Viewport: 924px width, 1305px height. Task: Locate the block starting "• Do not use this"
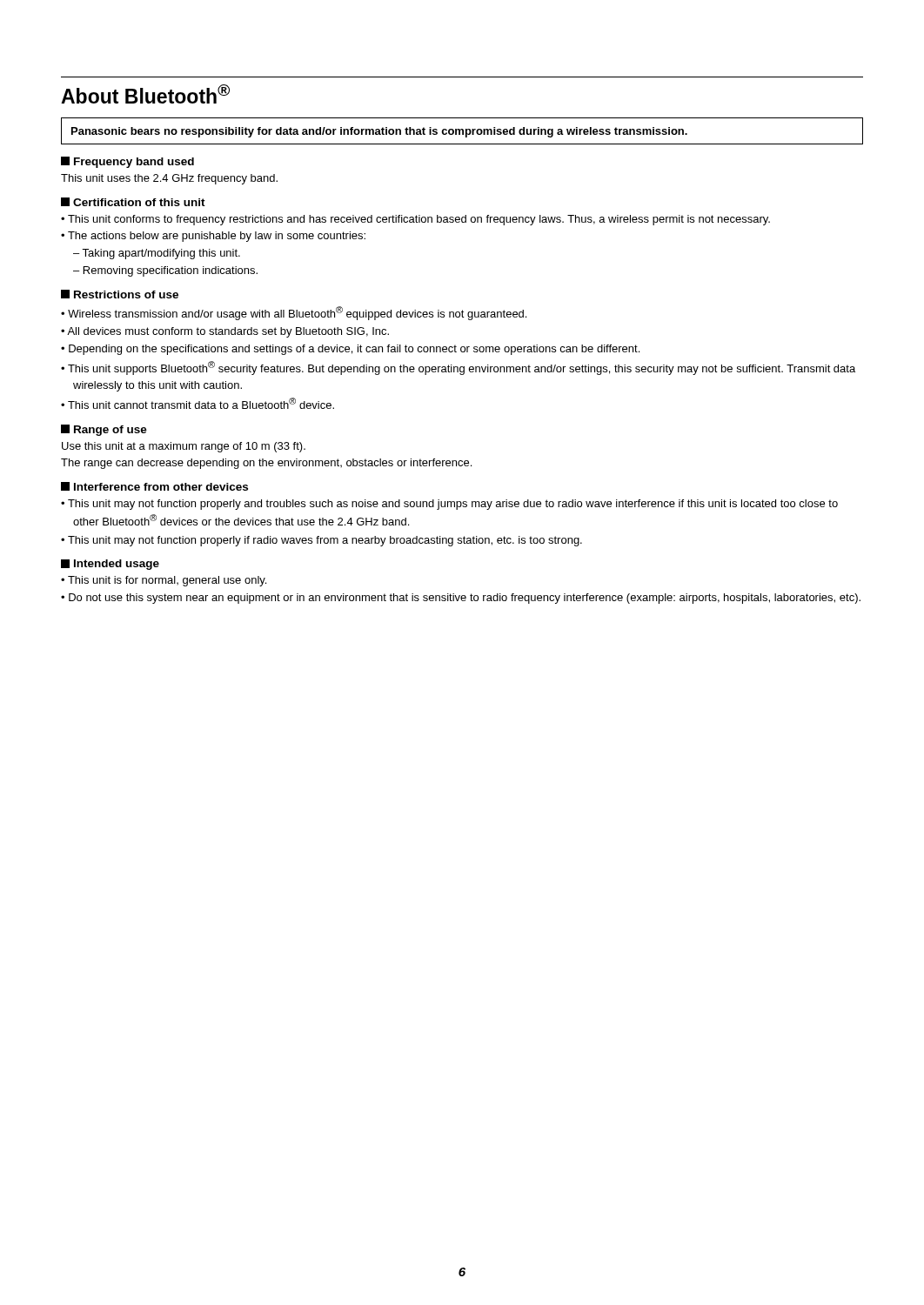pyautogui.click(x=461, y=598)
